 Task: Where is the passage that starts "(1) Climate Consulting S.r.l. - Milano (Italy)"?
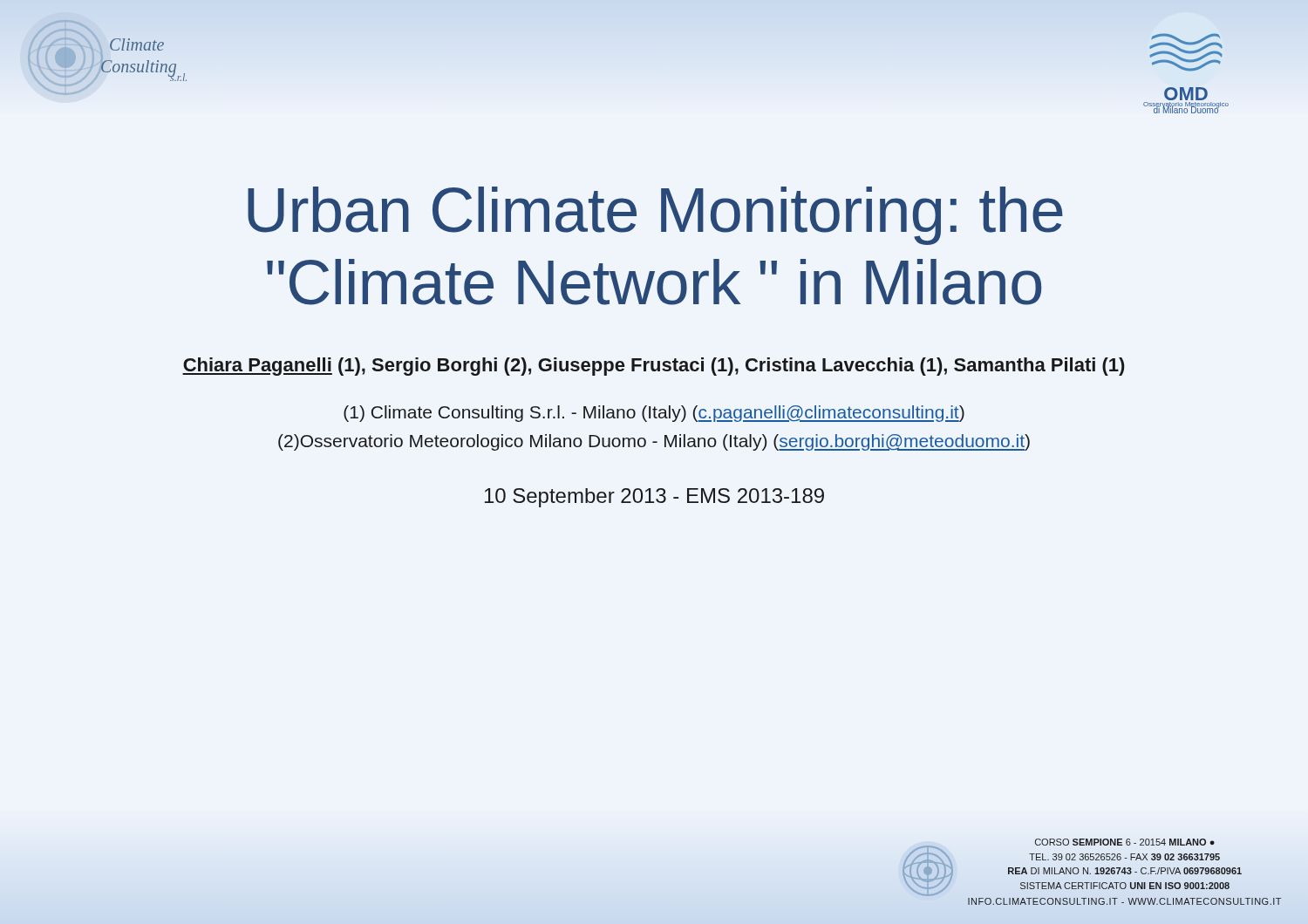point(654,426)
